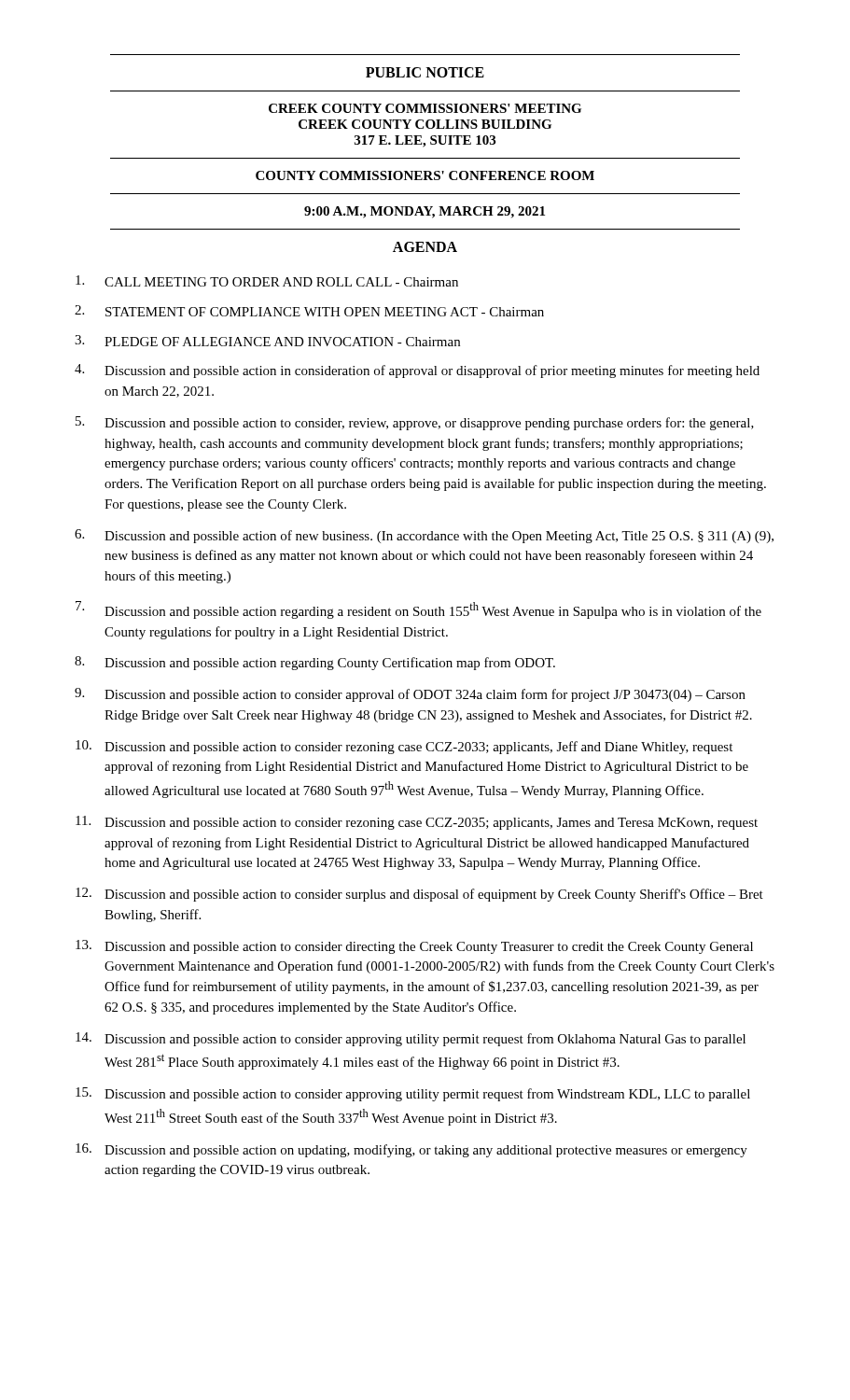850x1400 pixels.
Task: Where is the passage that starts "3. PLEDGE OF"?
Action: (x=425, y=342)
